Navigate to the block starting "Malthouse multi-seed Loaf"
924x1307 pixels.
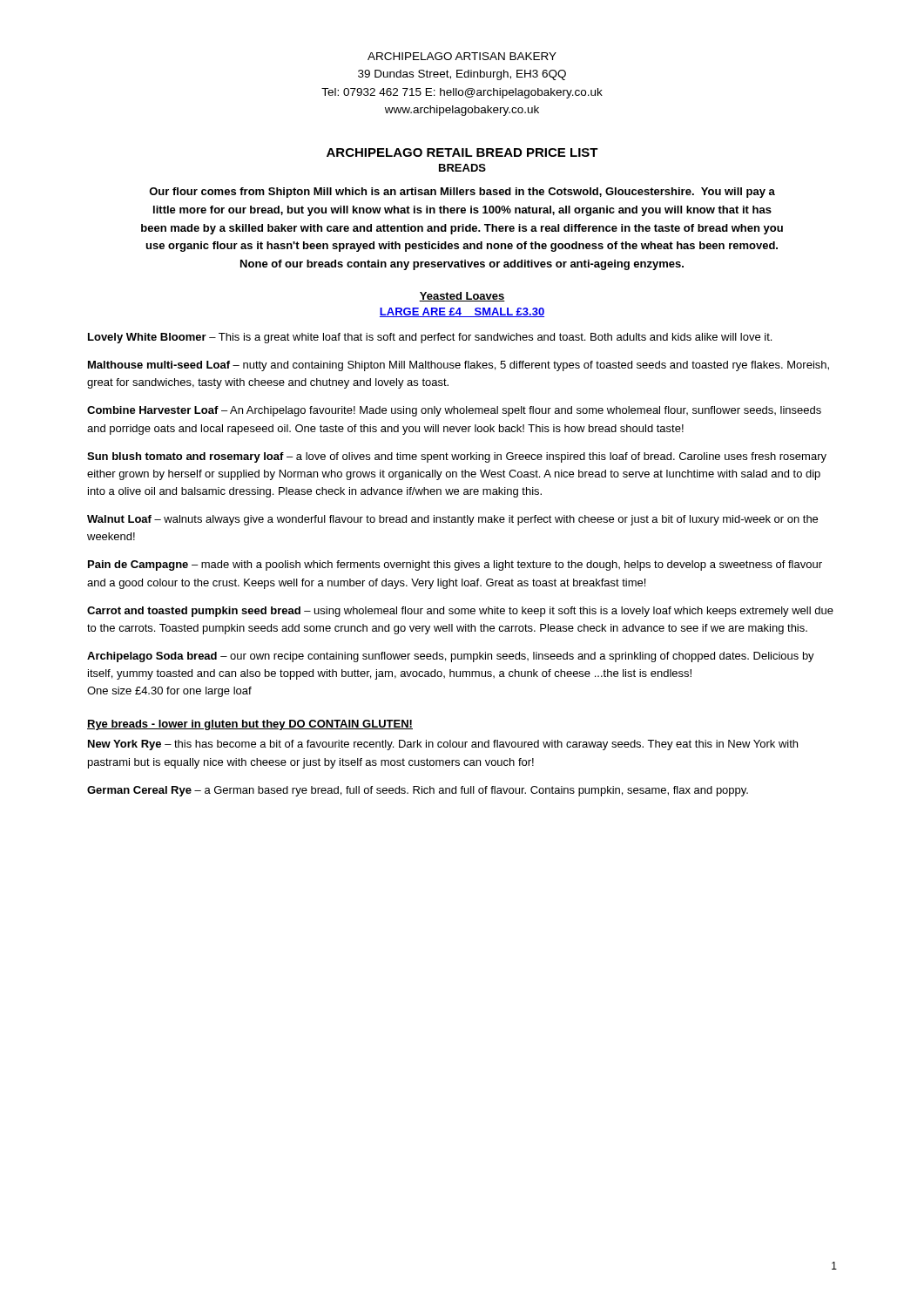(x=462, y=374)
